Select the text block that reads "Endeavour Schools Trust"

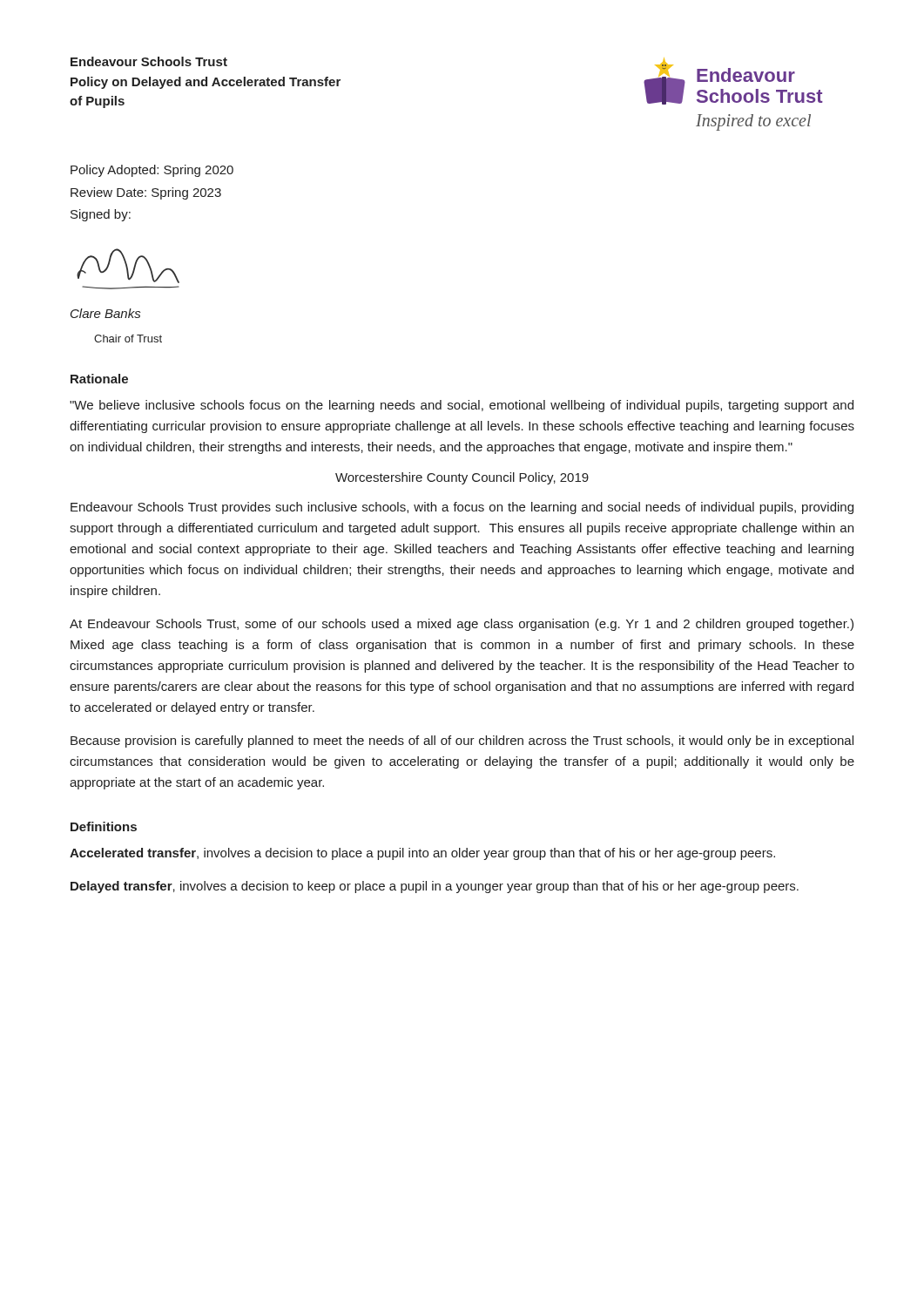(x=462, y=548)
